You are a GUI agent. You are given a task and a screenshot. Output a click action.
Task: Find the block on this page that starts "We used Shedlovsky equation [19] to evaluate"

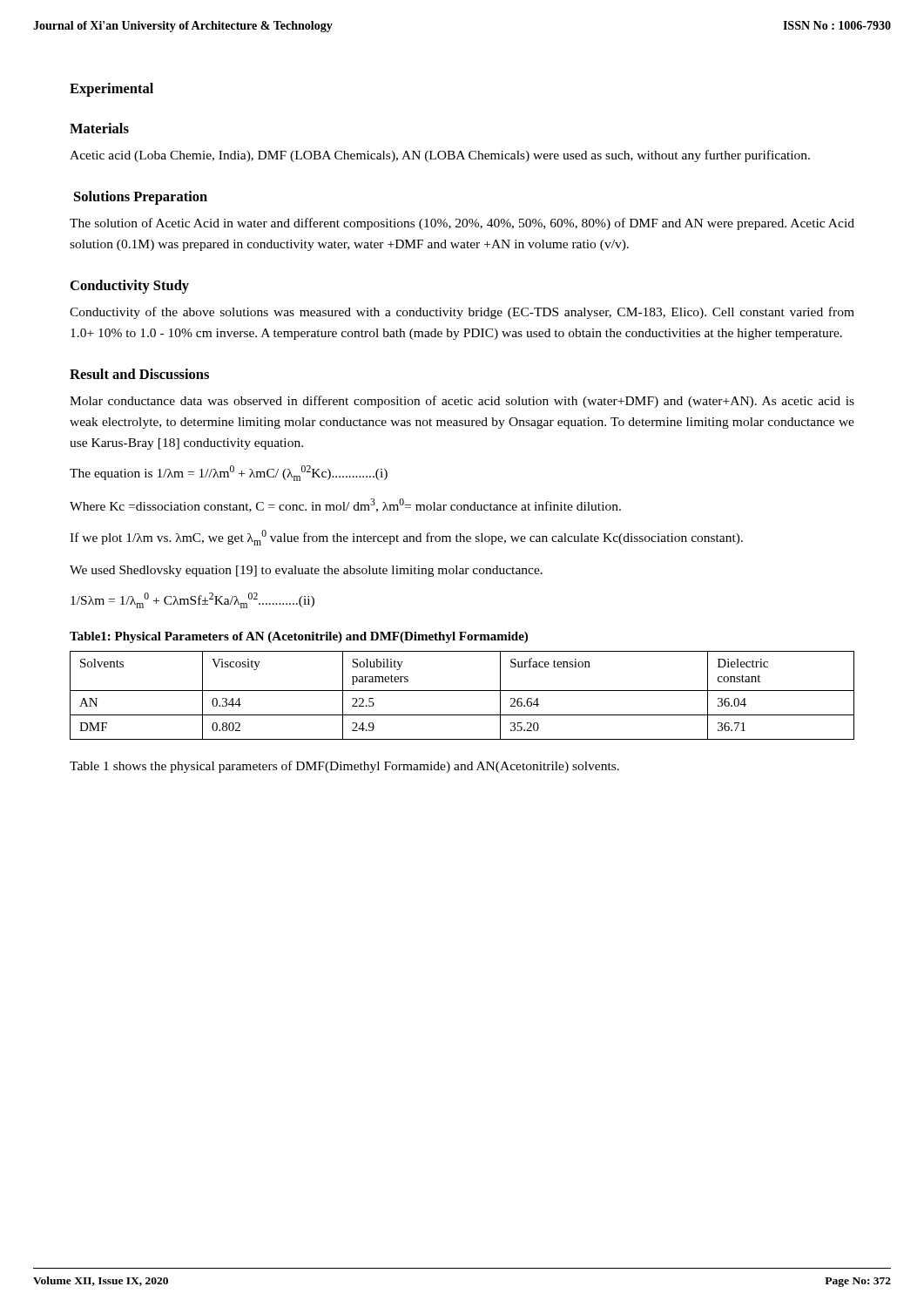tap(306, 569)
